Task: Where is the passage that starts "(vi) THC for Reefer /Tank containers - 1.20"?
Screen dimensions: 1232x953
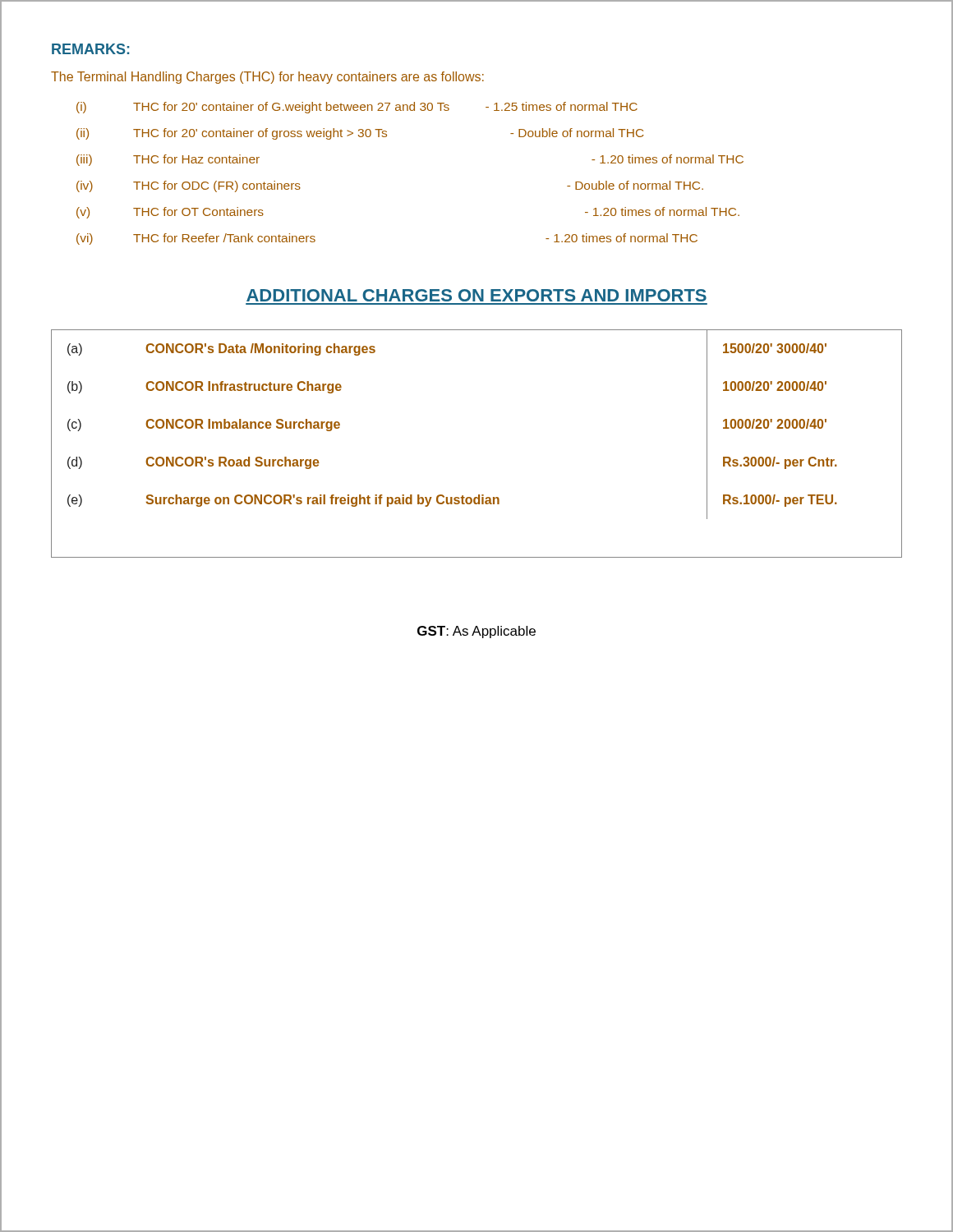Action: tap(217, 239)
